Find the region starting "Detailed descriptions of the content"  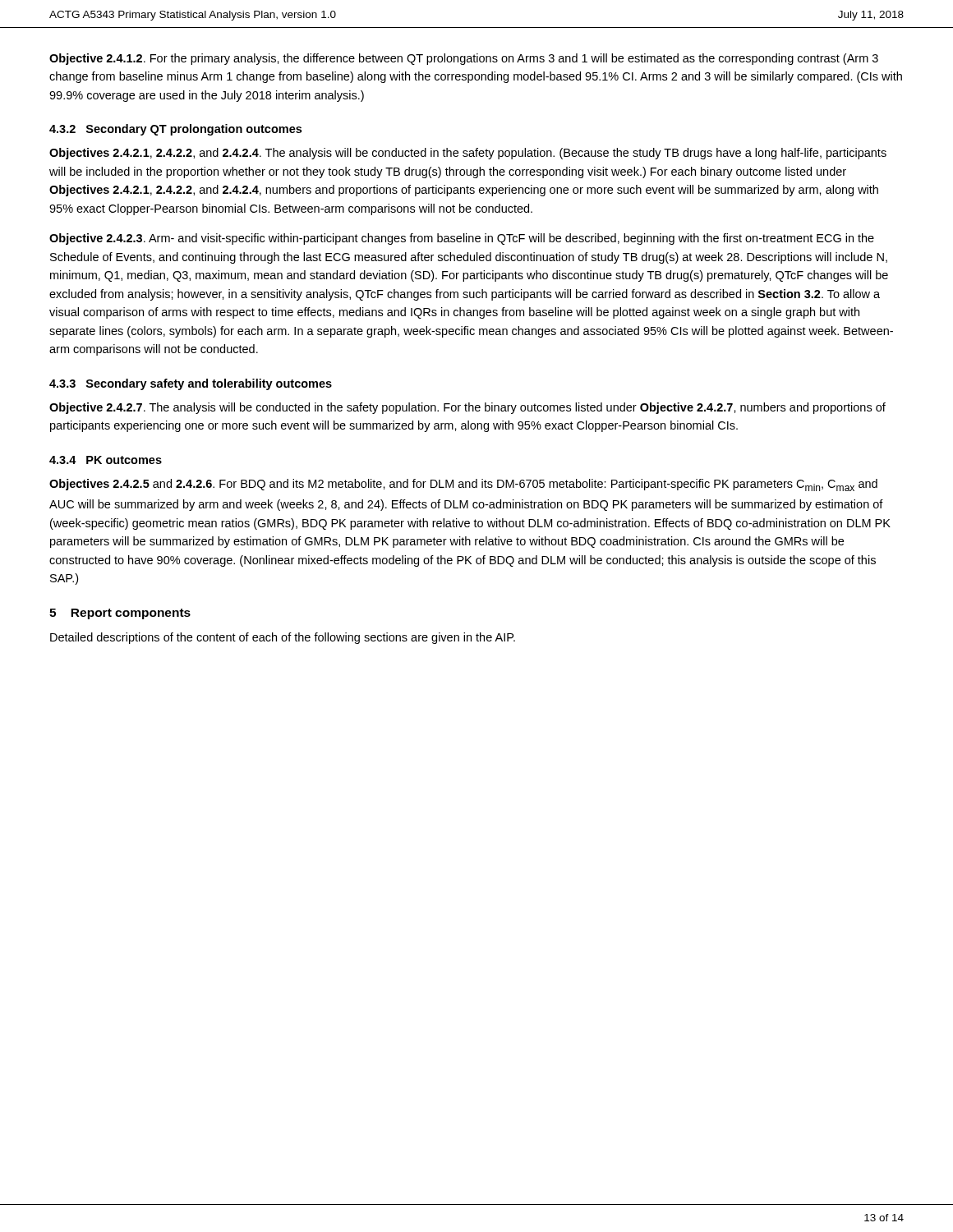coord(283,638)
